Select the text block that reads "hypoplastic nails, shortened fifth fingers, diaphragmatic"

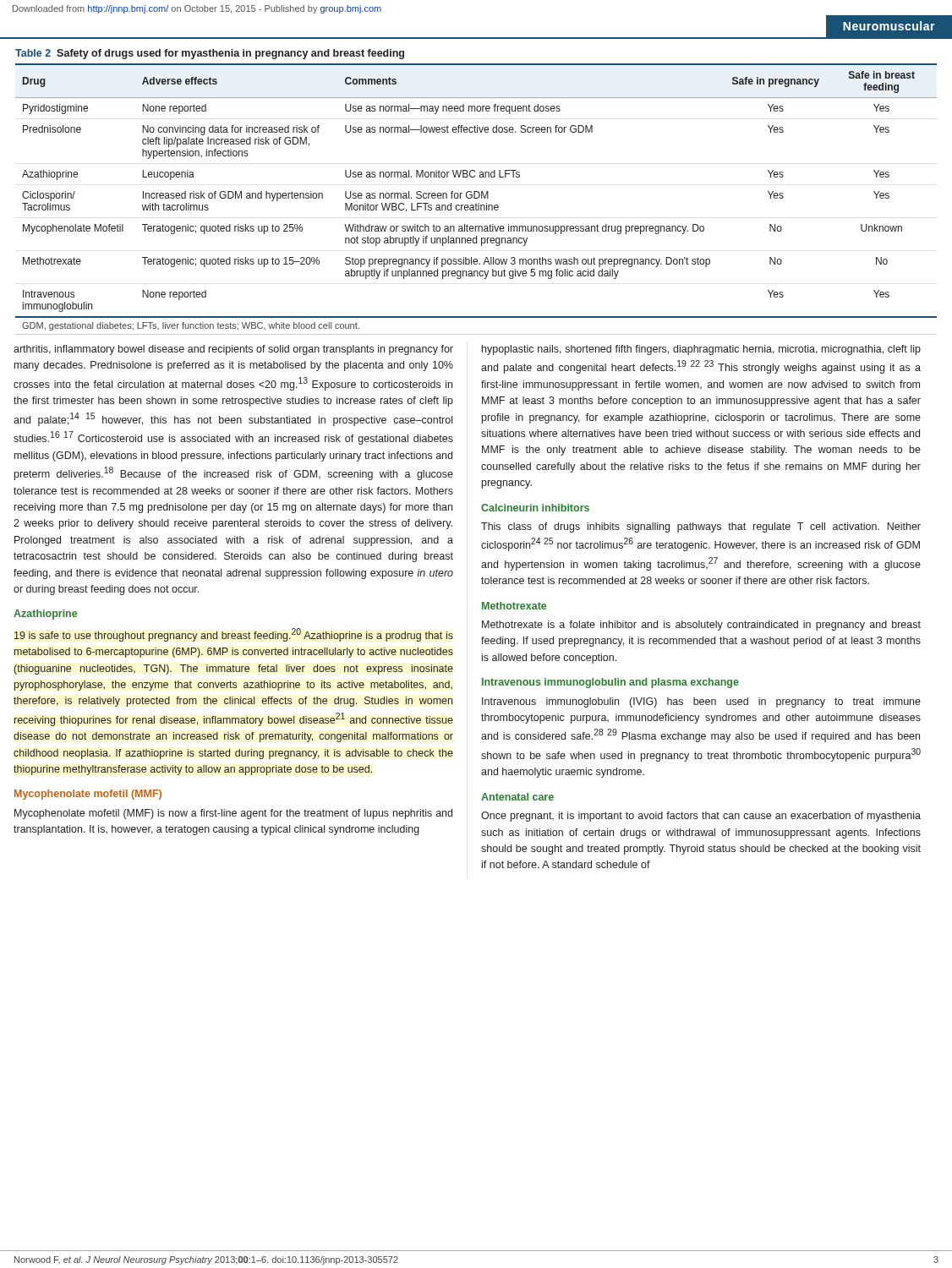click(701, 417)
